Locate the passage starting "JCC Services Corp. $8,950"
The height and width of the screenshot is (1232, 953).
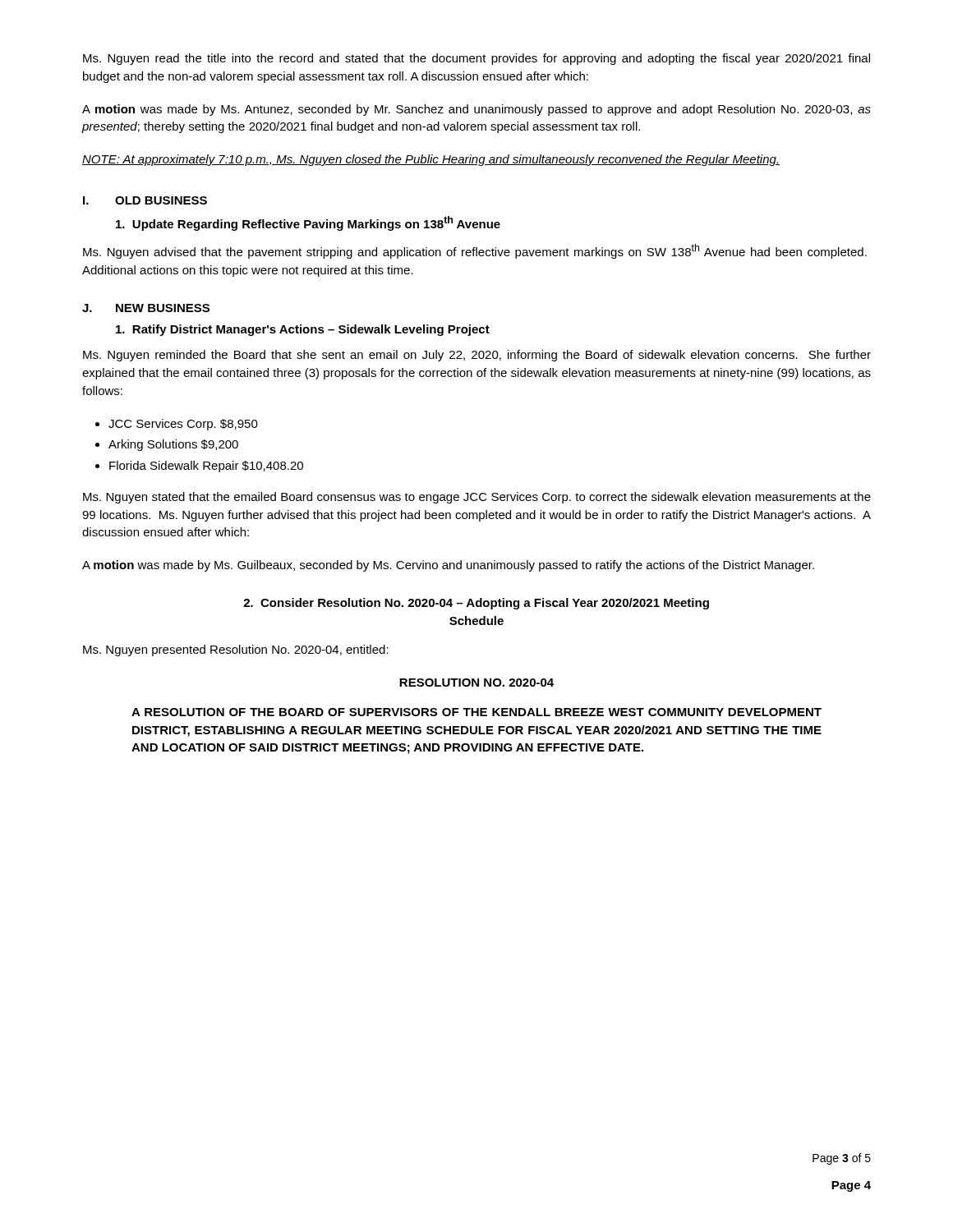183,423
